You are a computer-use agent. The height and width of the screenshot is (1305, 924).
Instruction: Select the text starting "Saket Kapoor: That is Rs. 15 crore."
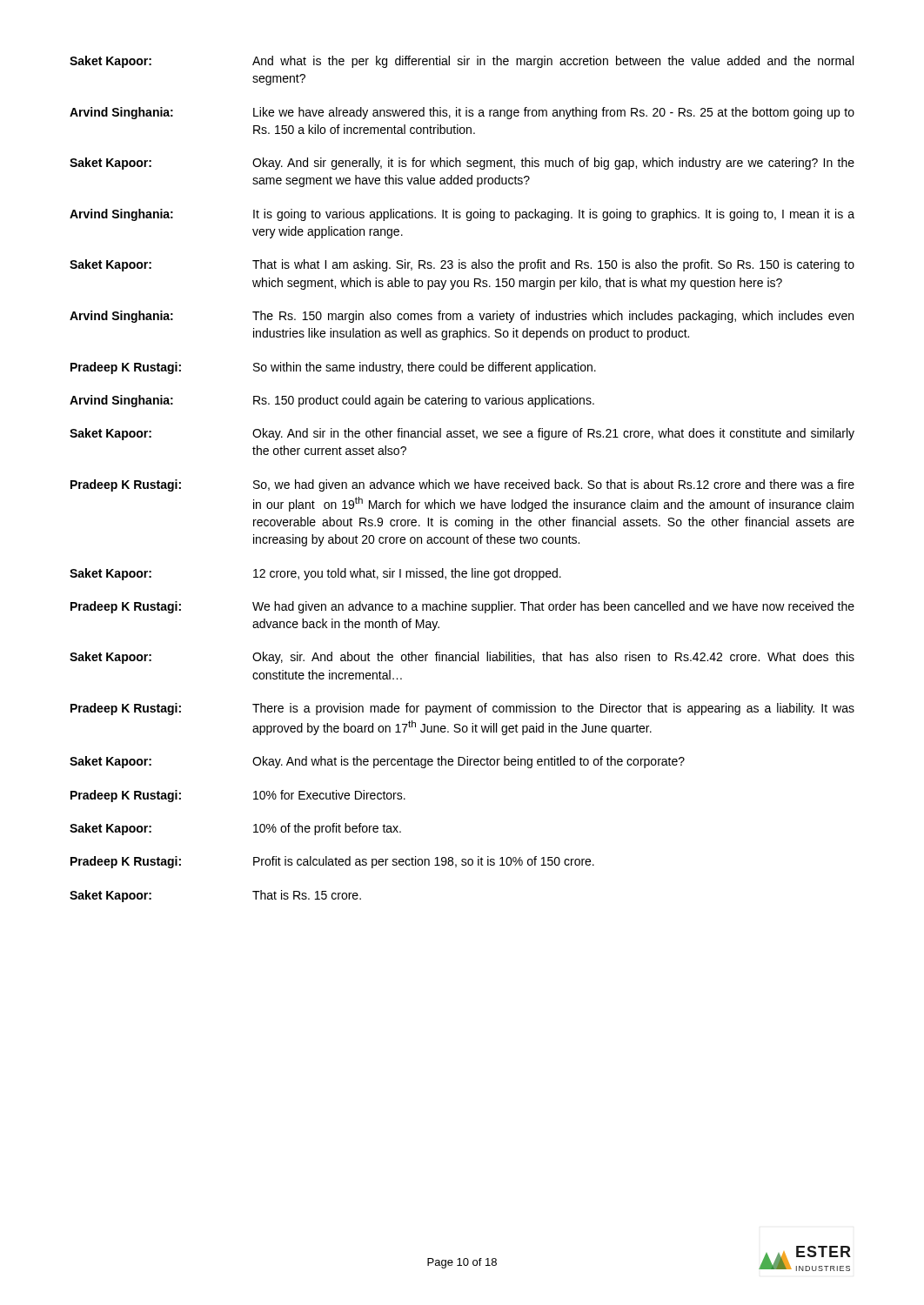[x=113, y=897]
